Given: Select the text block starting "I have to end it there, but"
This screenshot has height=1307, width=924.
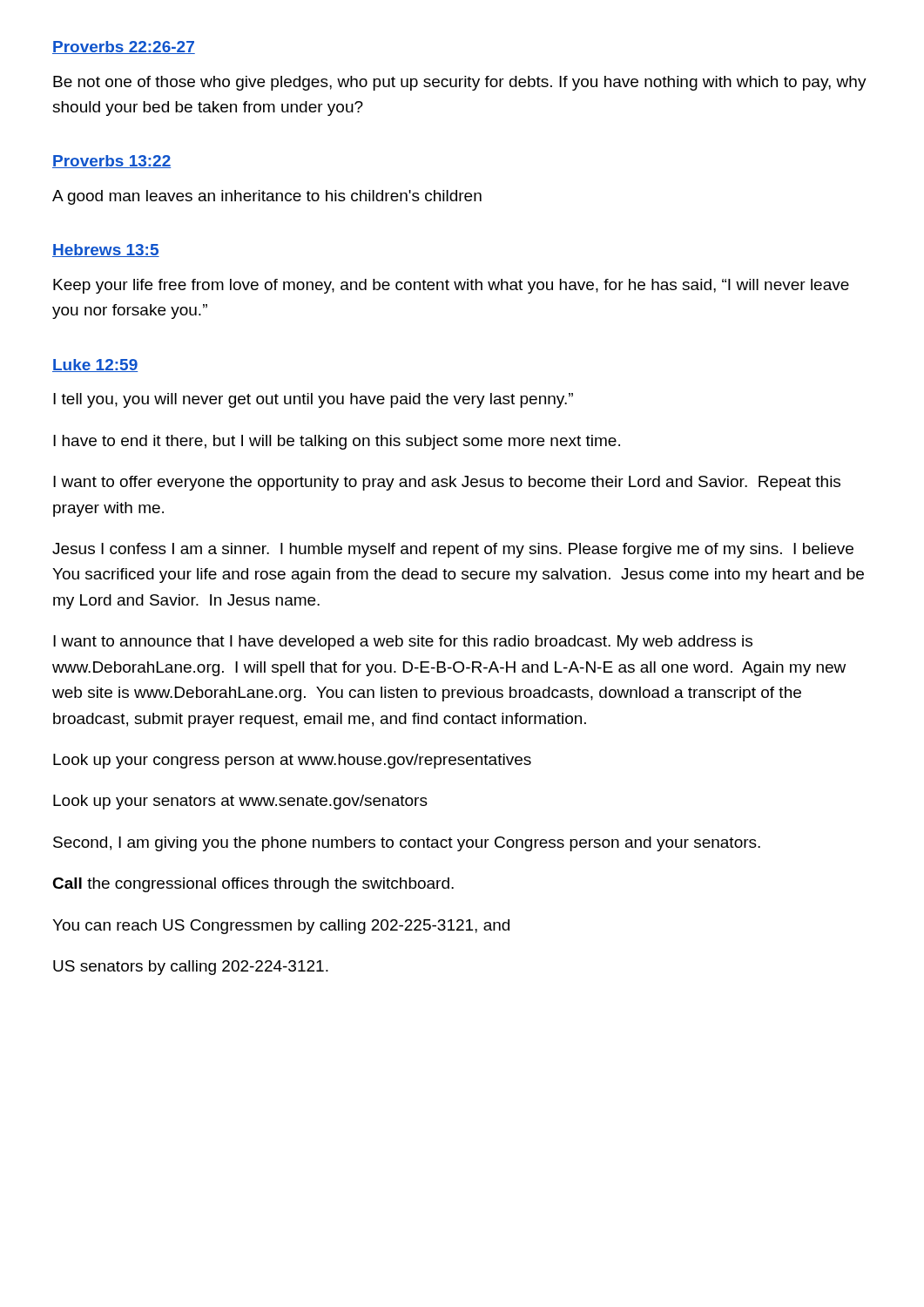Looking at the screenshot, I should click(337, 440).
